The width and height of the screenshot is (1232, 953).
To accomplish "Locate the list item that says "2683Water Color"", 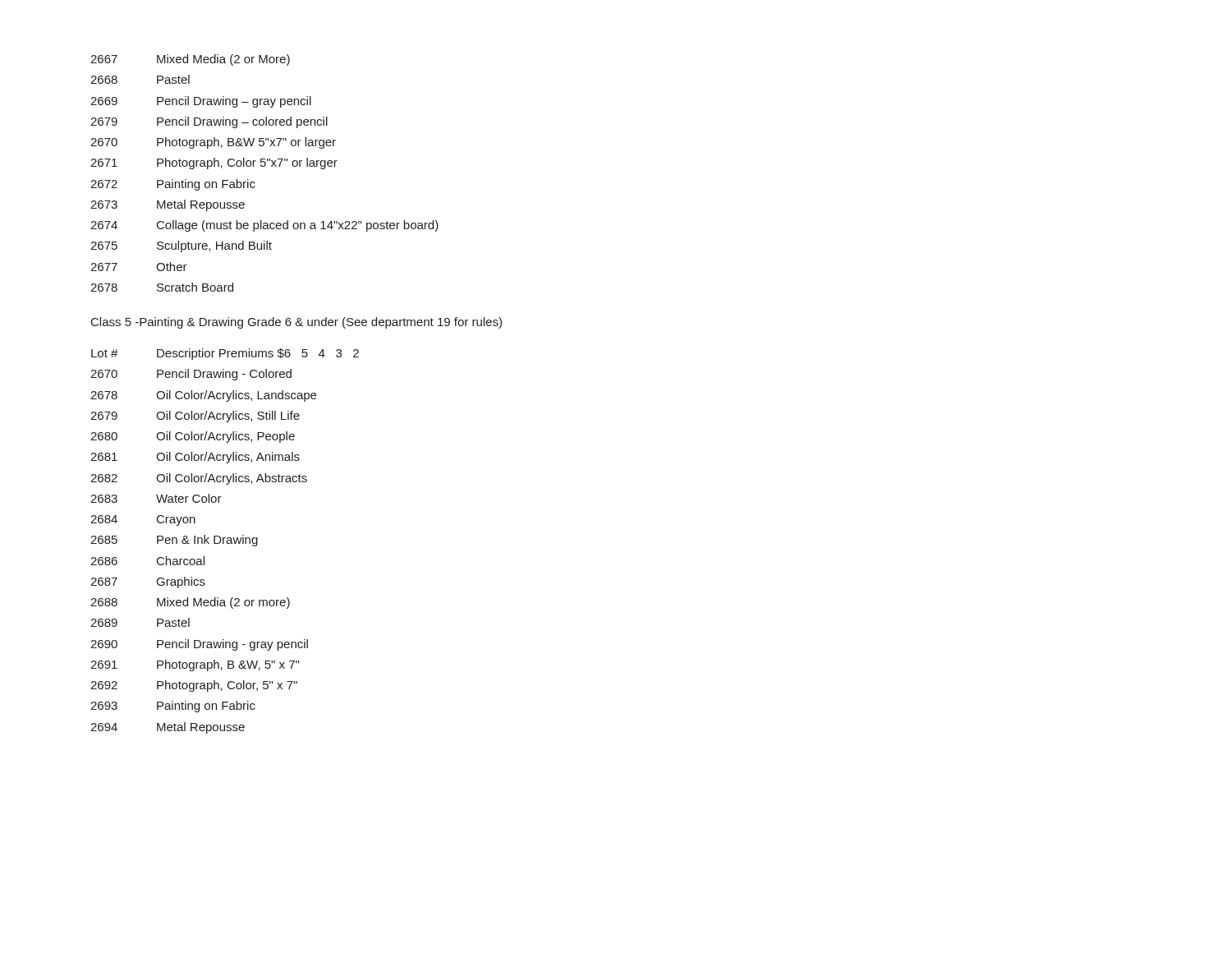I will coord(156,498).
